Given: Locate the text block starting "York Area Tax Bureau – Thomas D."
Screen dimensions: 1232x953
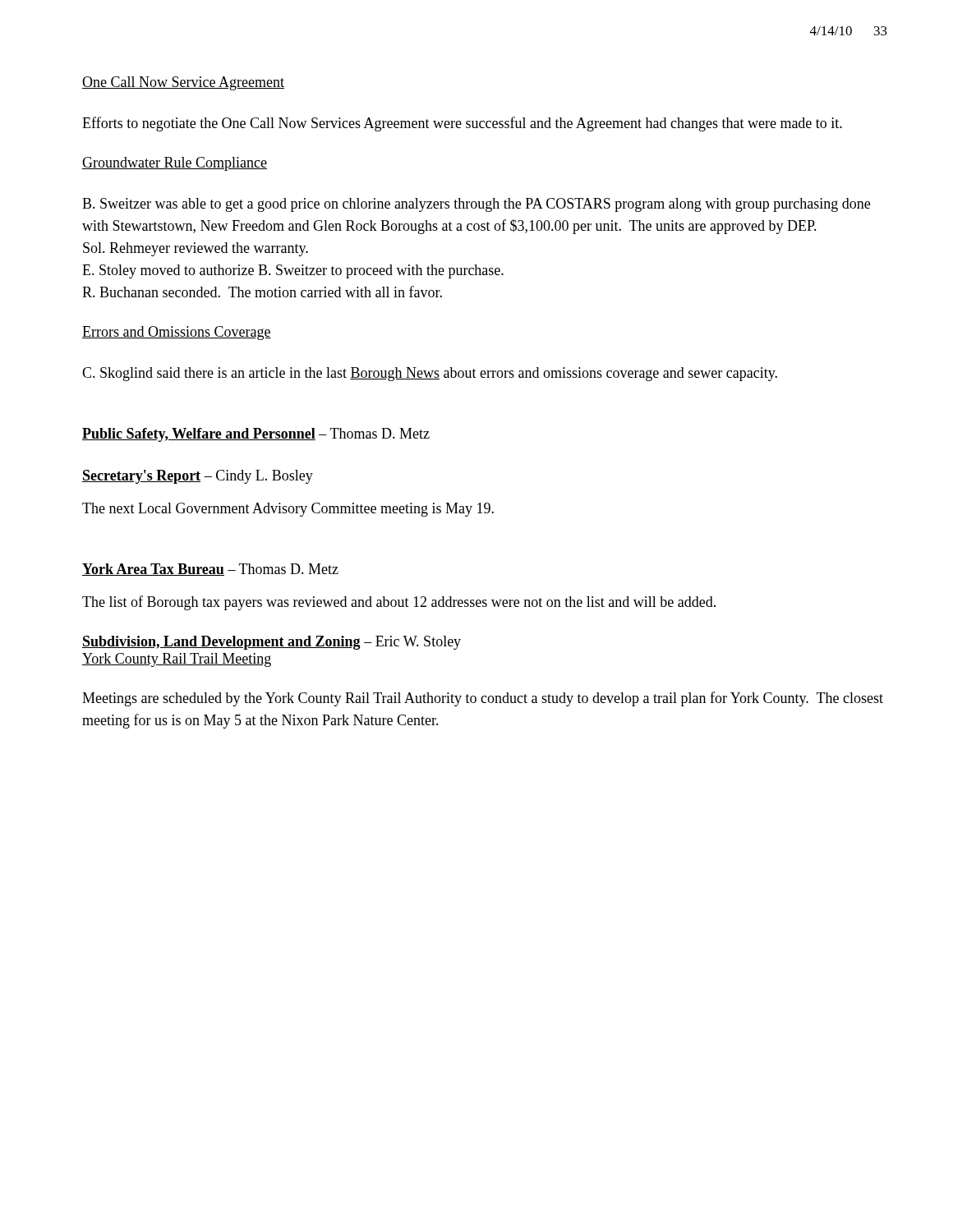Looking at the screenshot, I should [210, 569].
